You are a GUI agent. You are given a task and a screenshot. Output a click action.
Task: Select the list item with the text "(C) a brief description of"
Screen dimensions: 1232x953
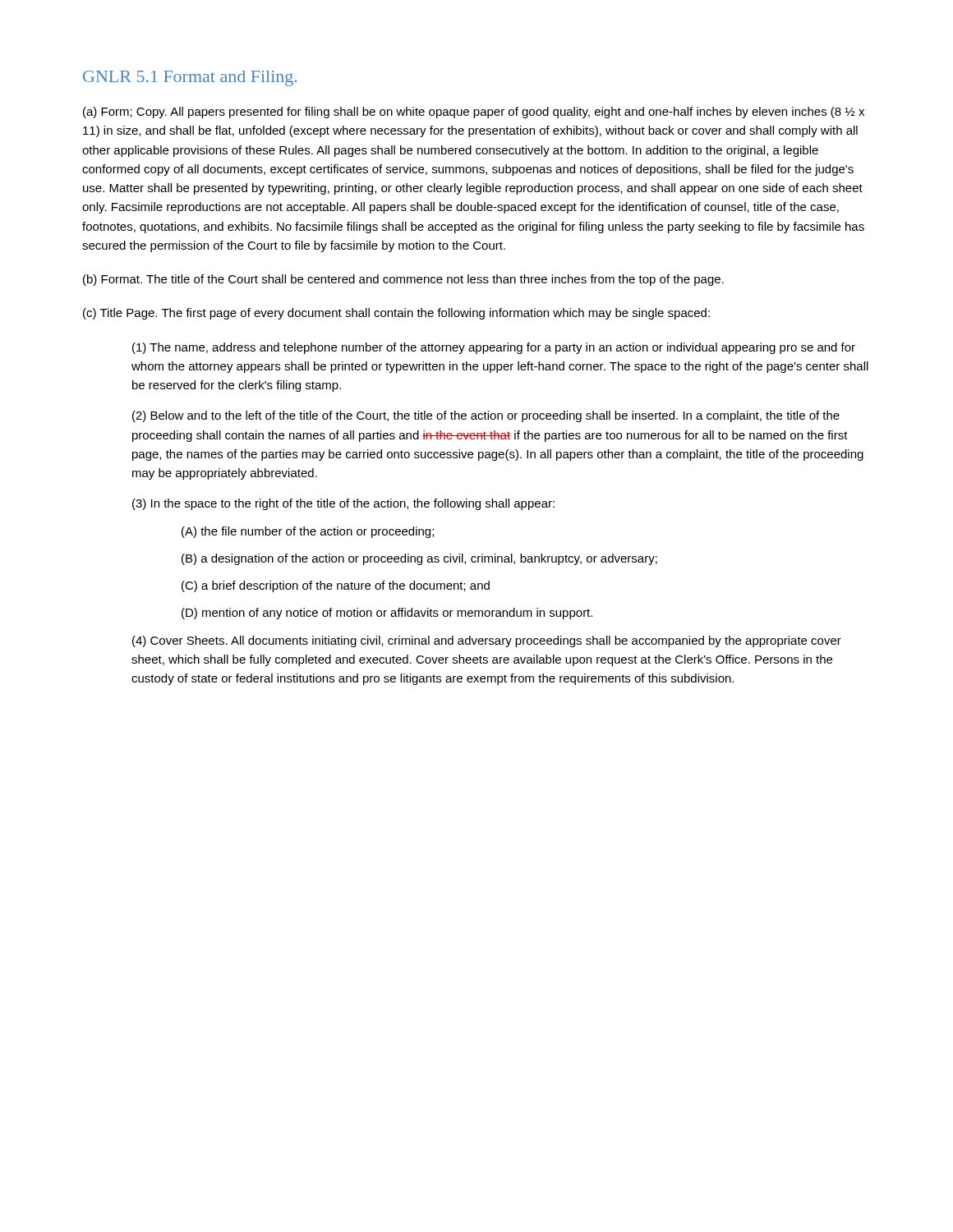click(336, 585)
